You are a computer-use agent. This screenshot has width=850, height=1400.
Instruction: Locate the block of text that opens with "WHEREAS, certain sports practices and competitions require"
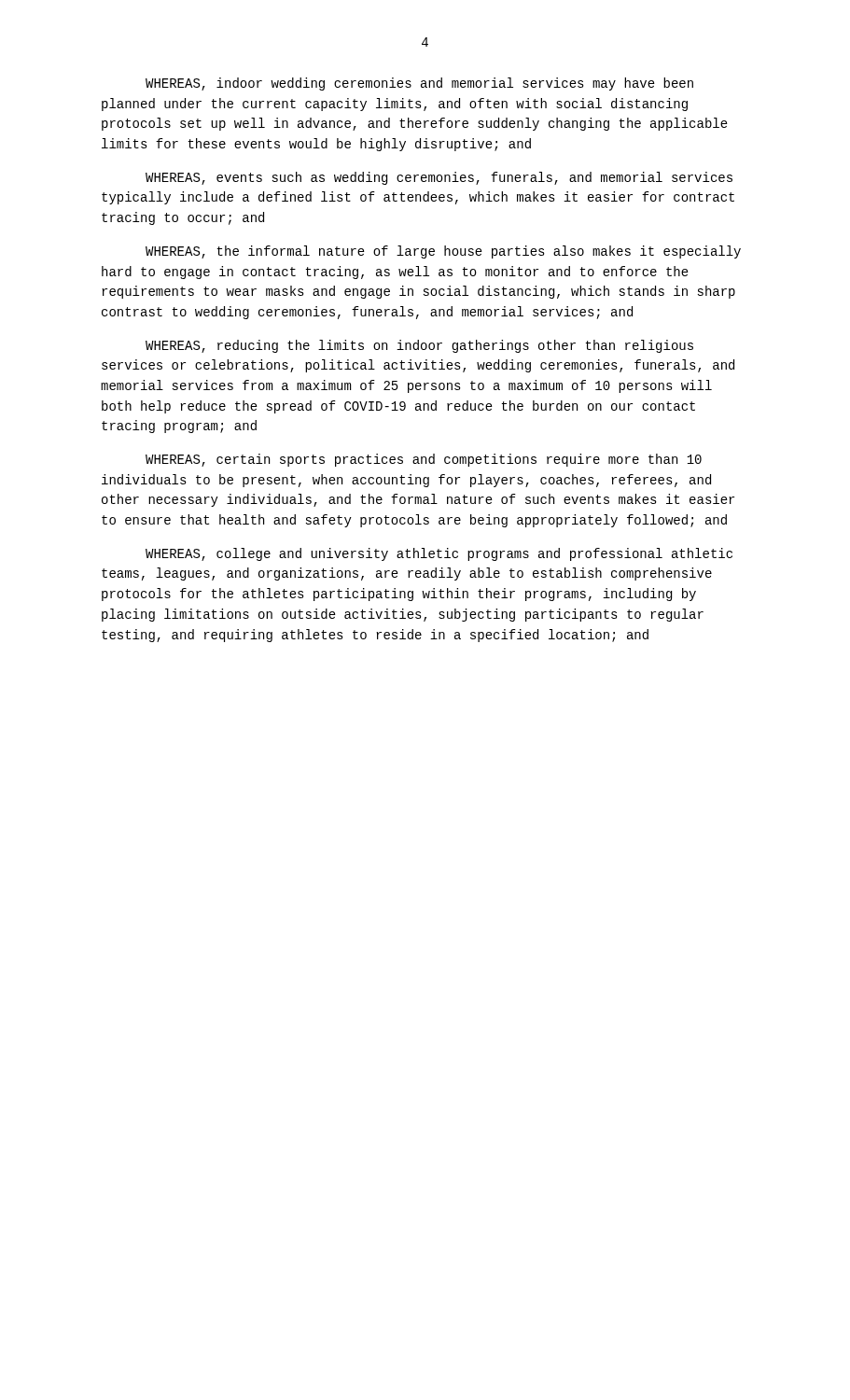[x=418, y=490]
